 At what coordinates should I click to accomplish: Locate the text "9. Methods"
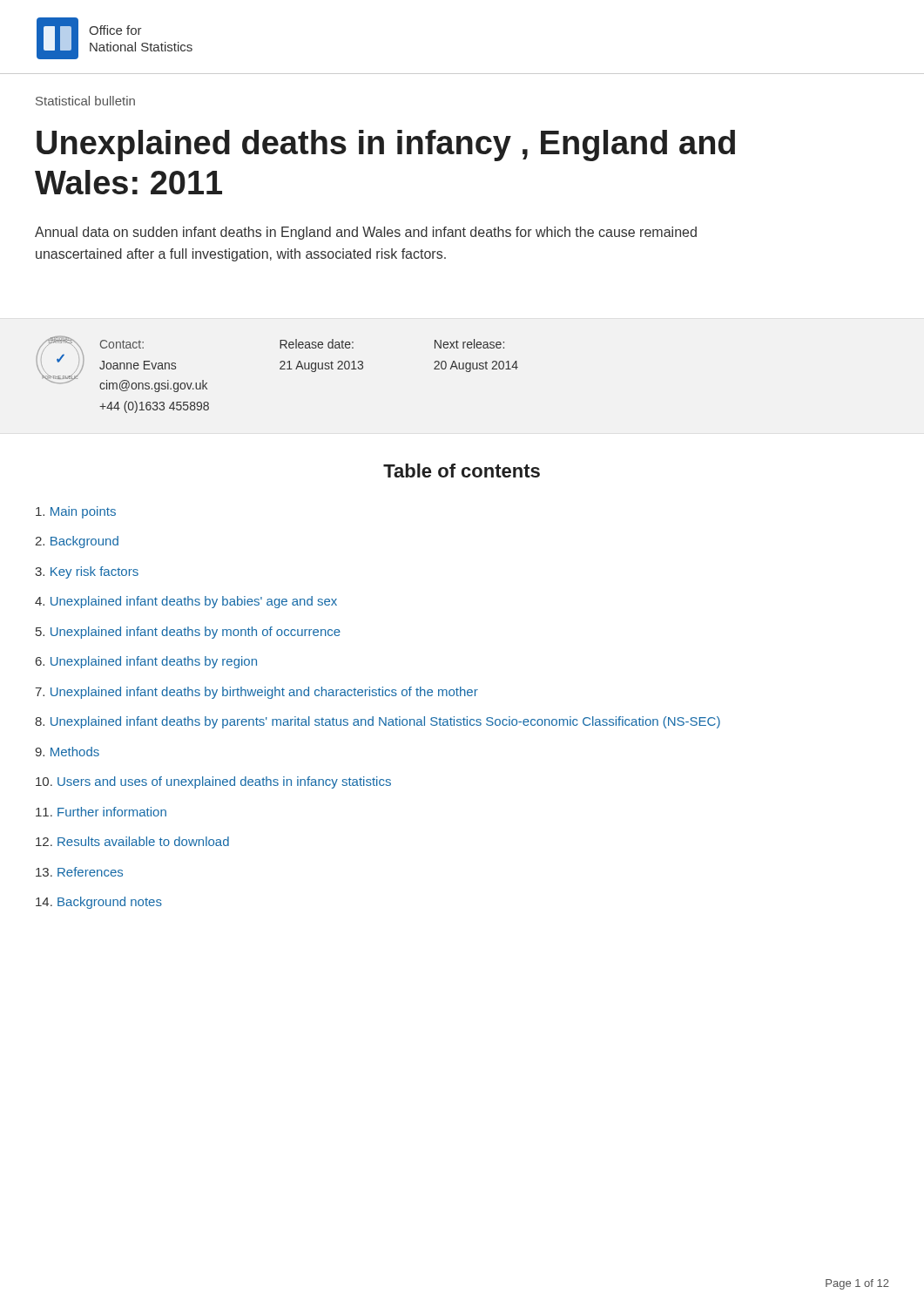[67, 751]
